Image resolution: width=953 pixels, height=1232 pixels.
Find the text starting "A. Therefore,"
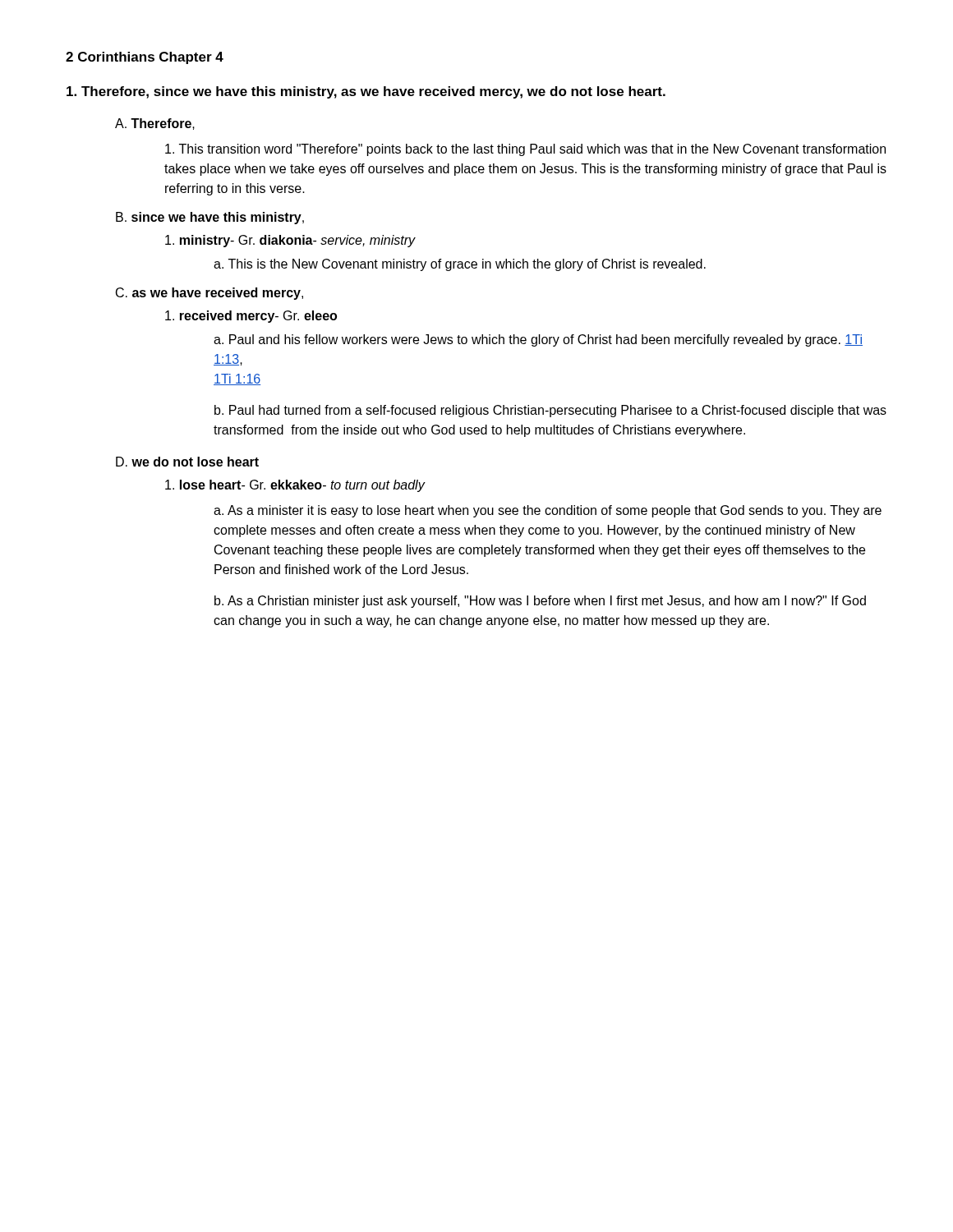155,123
